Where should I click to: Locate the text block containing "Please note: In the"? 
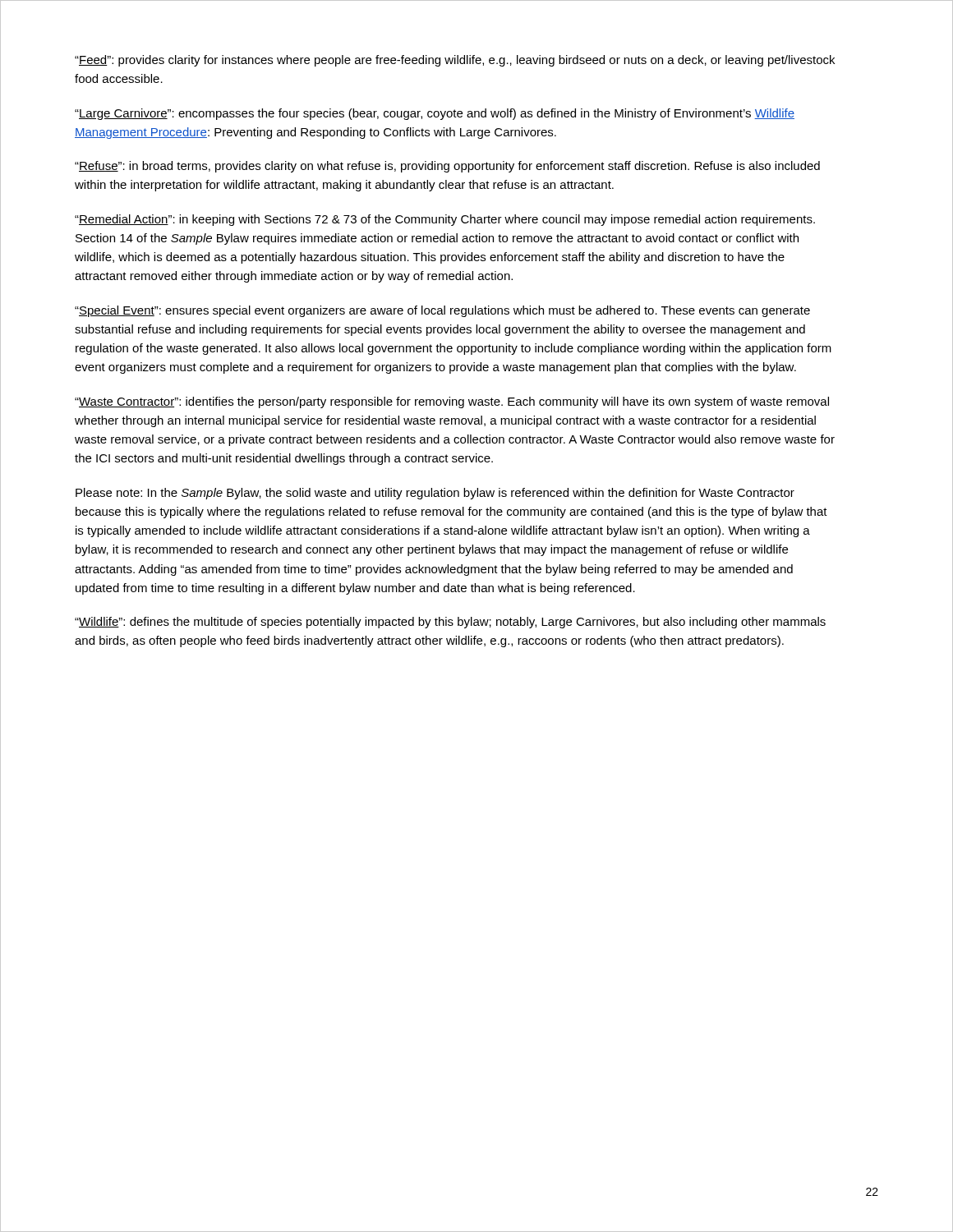[451, 540]
